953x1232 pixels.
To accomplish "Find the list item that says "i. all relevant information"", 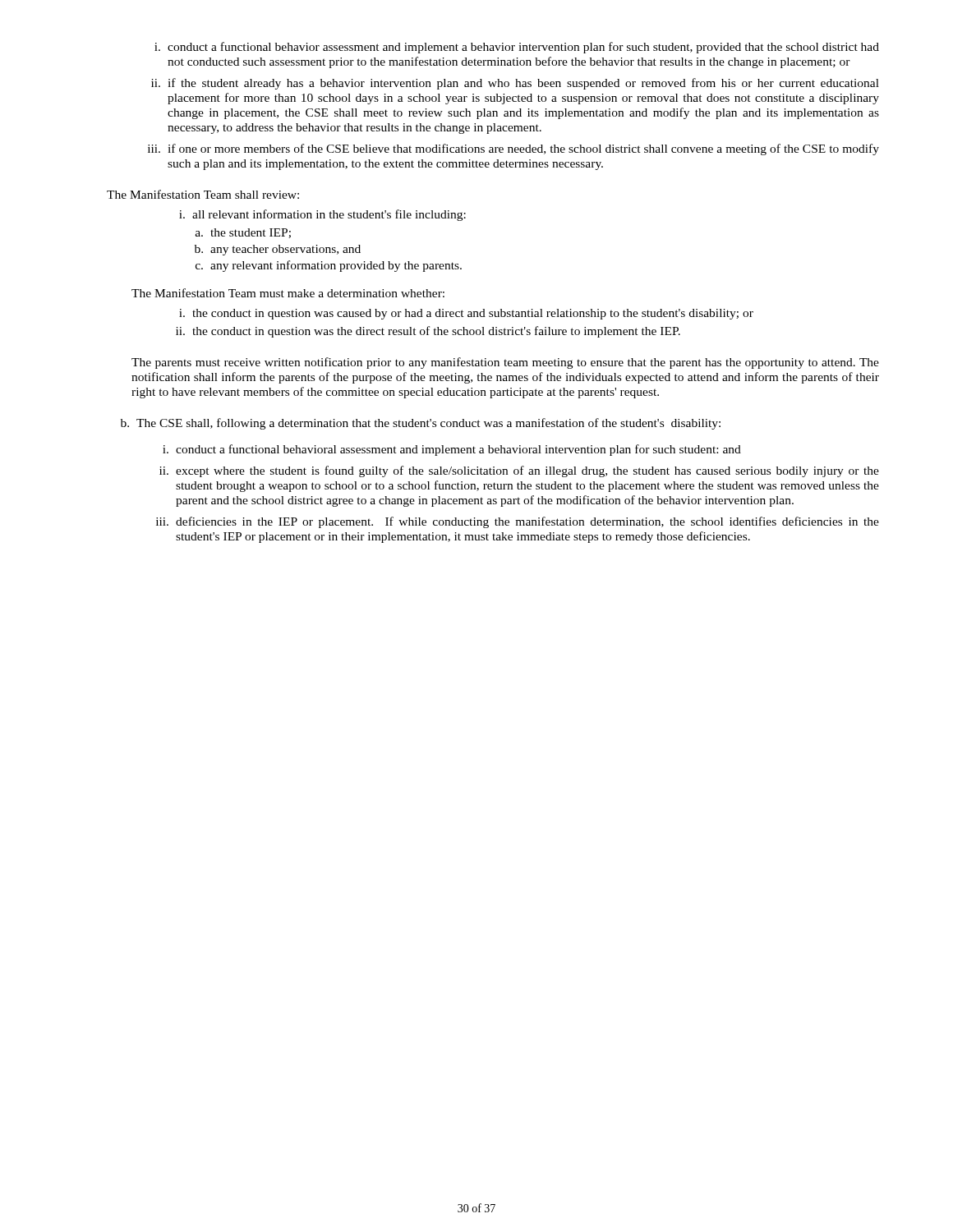I will tap(322, 215).
